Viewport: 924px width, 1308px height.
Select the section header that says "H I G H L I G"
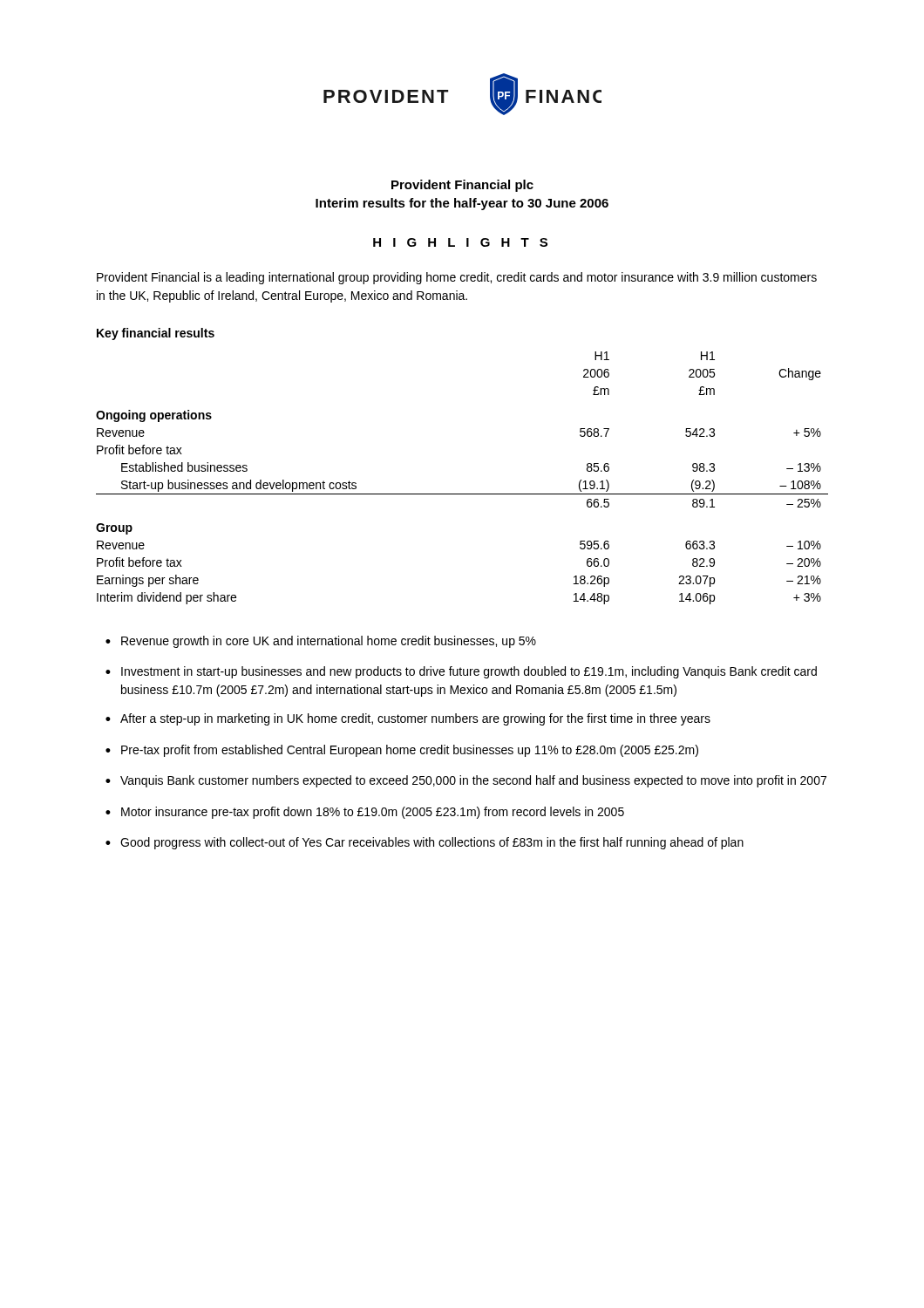[462, 242]
